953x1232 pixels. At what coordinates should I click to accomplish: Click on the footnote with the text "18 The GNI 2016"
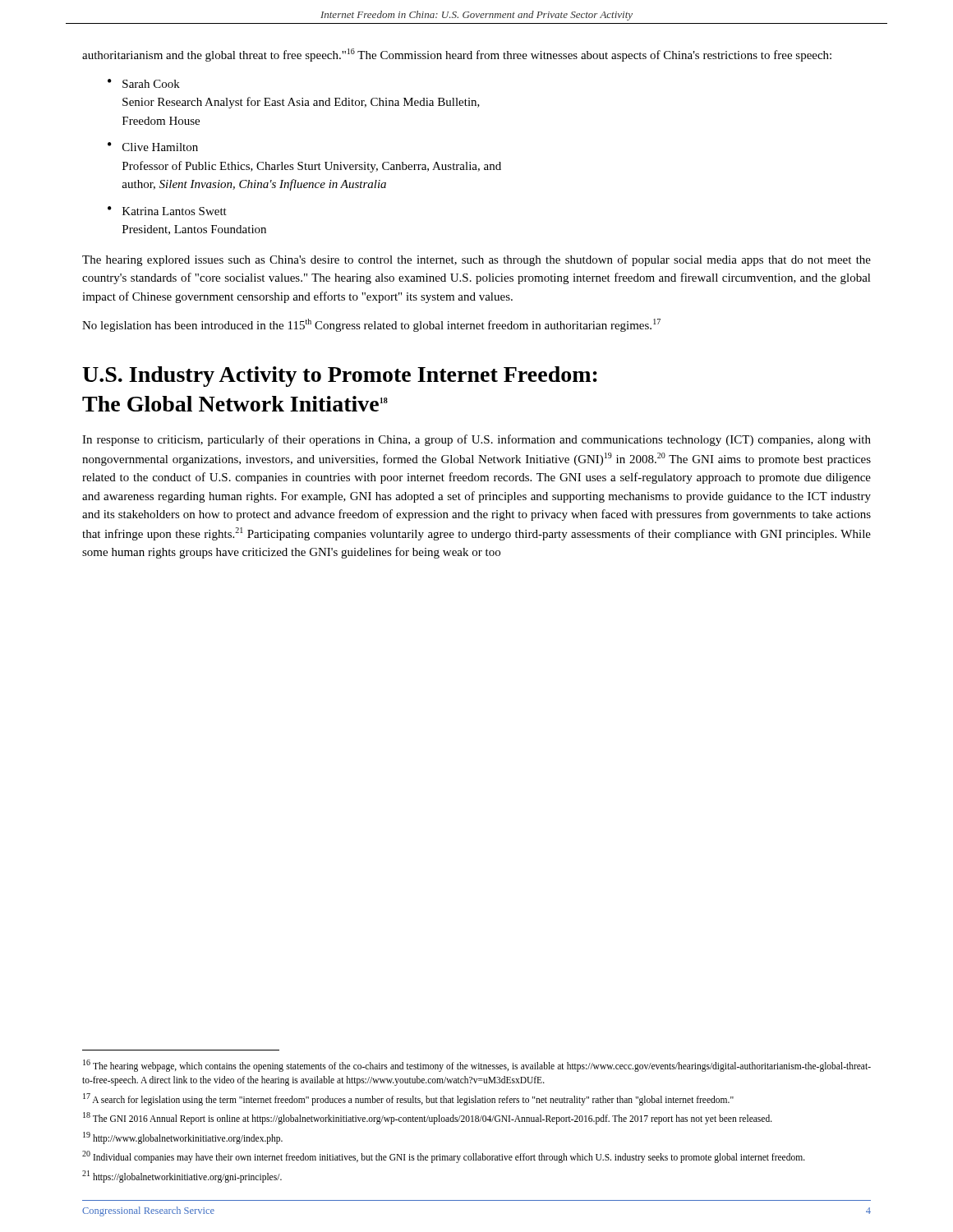pos(427,1117)
